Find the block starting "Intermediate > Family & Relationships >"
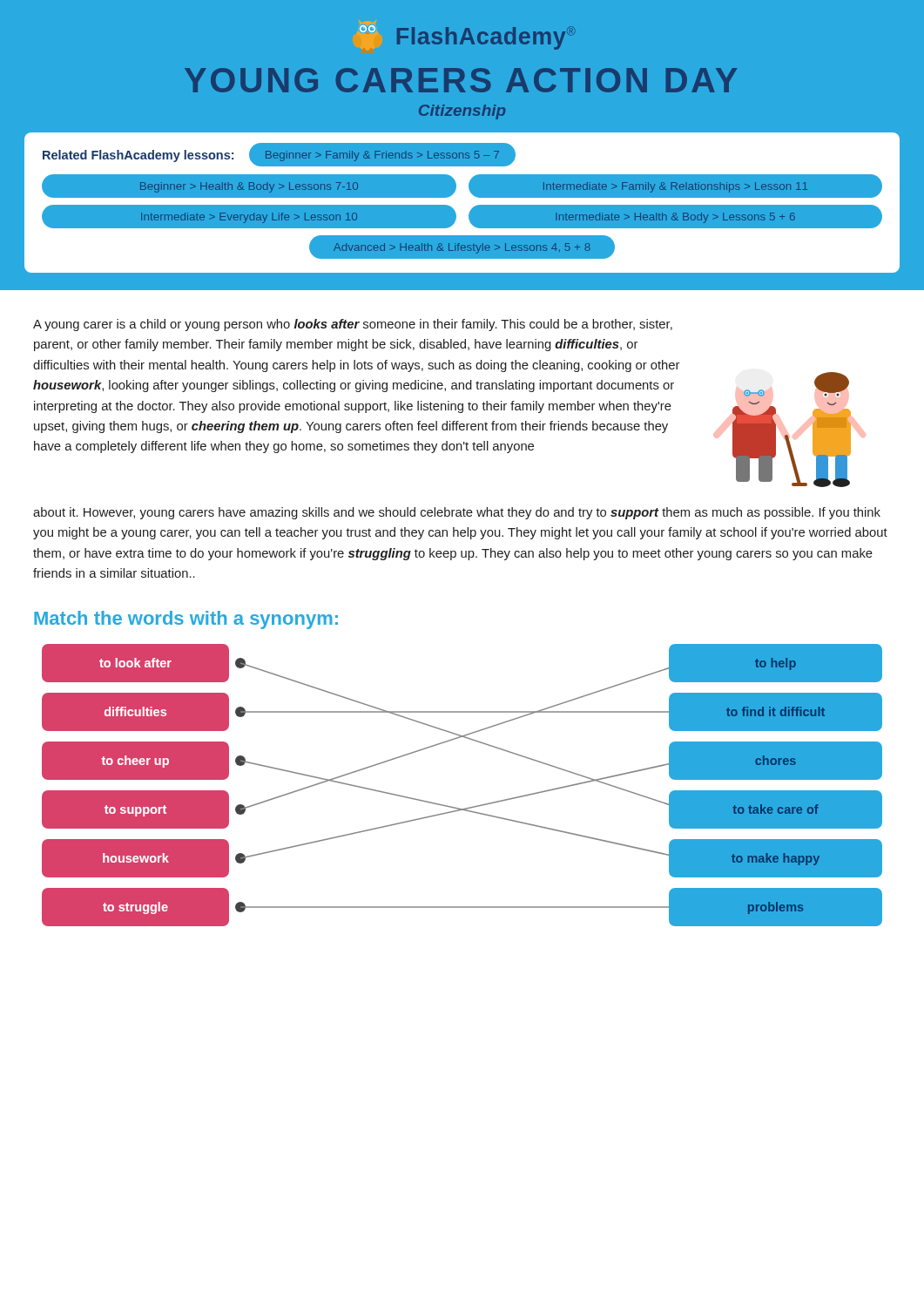This screenshot has height=1307, width=924. tap(675, 186)
